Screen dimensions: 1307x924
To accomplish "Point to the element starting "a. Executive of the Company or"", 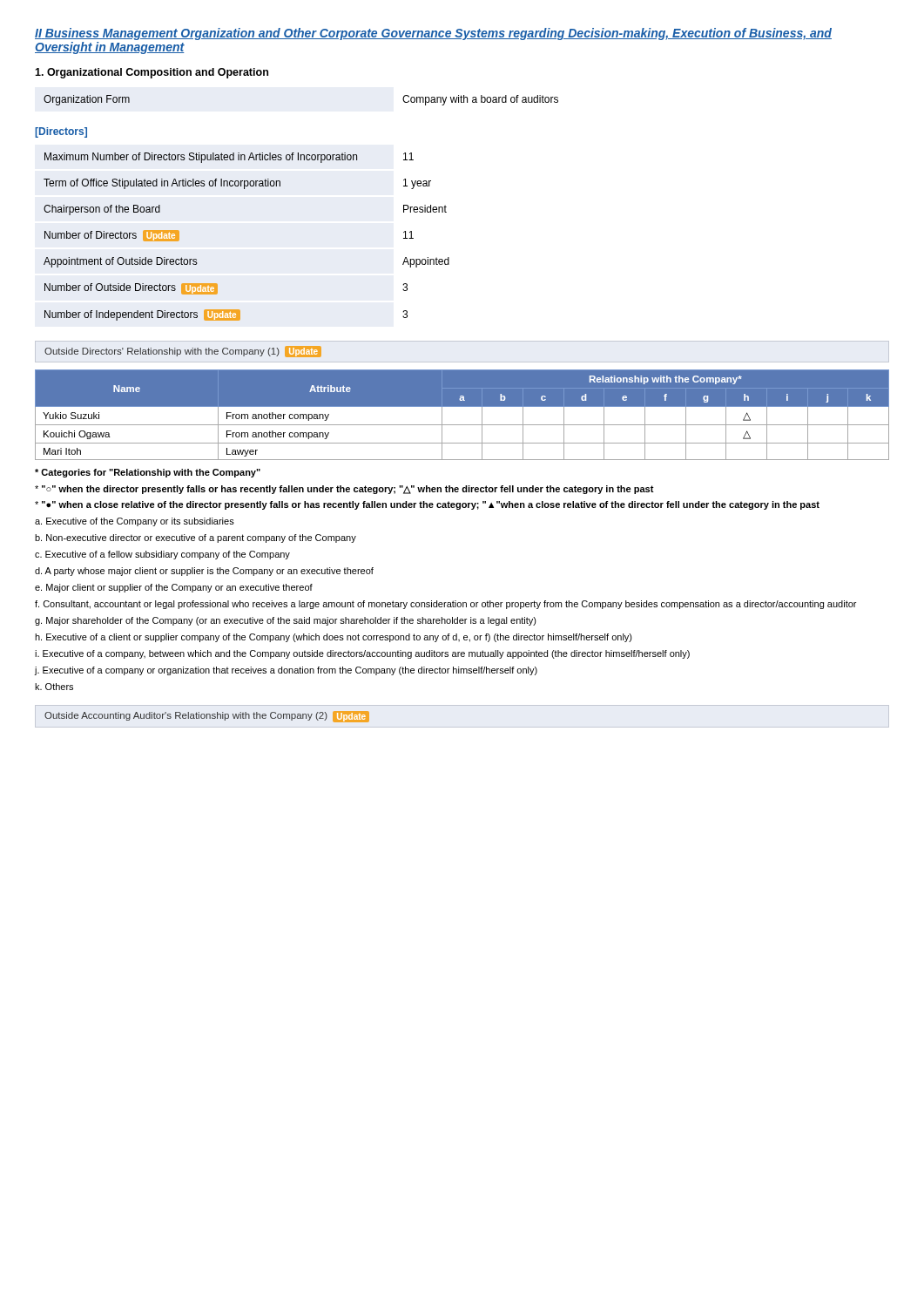I will [x=134, y=521].
